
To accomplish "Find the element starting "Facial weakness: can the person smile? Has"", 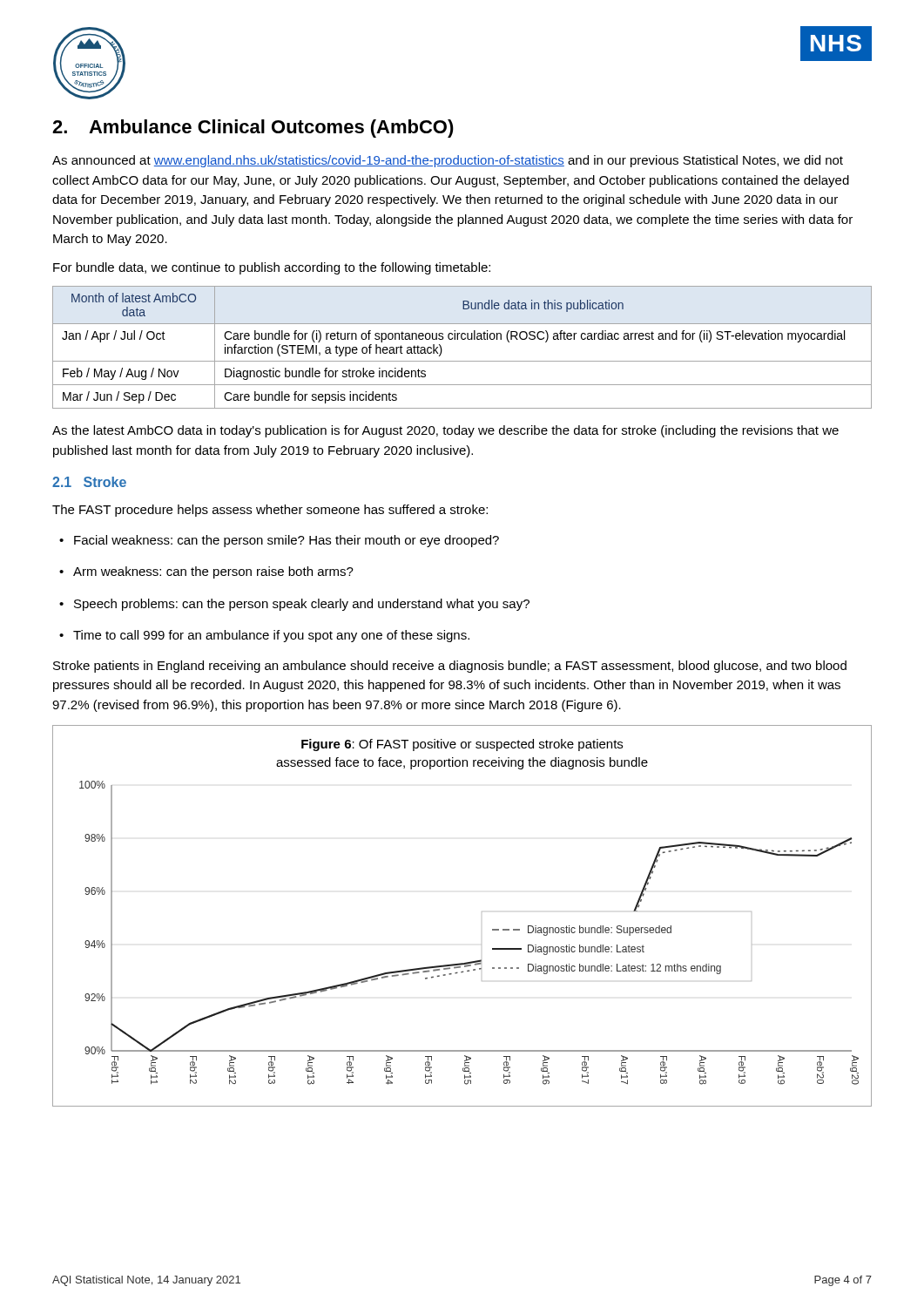I will [462, 540].
